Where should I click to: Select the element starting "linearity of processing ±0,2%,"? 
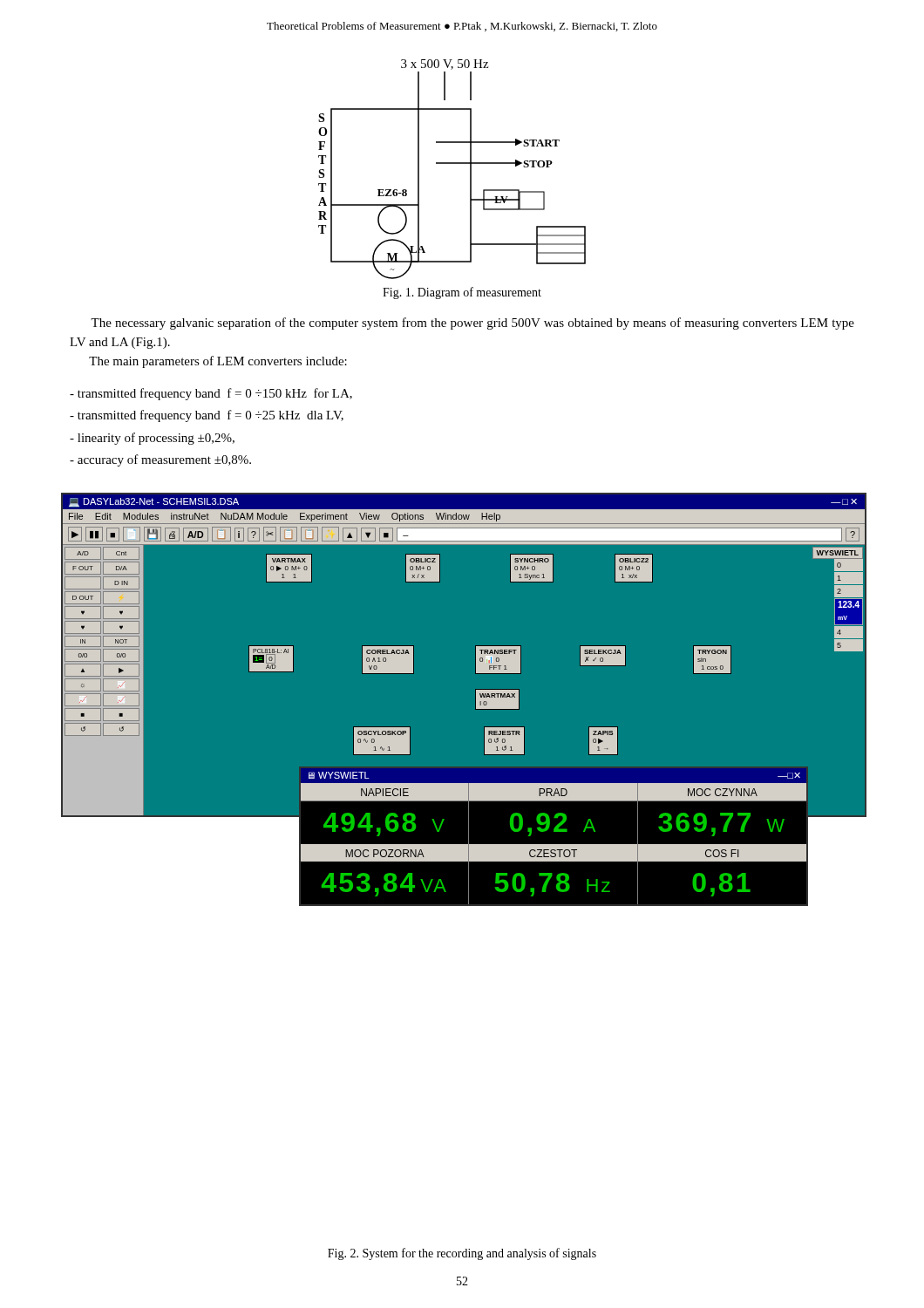153,437
